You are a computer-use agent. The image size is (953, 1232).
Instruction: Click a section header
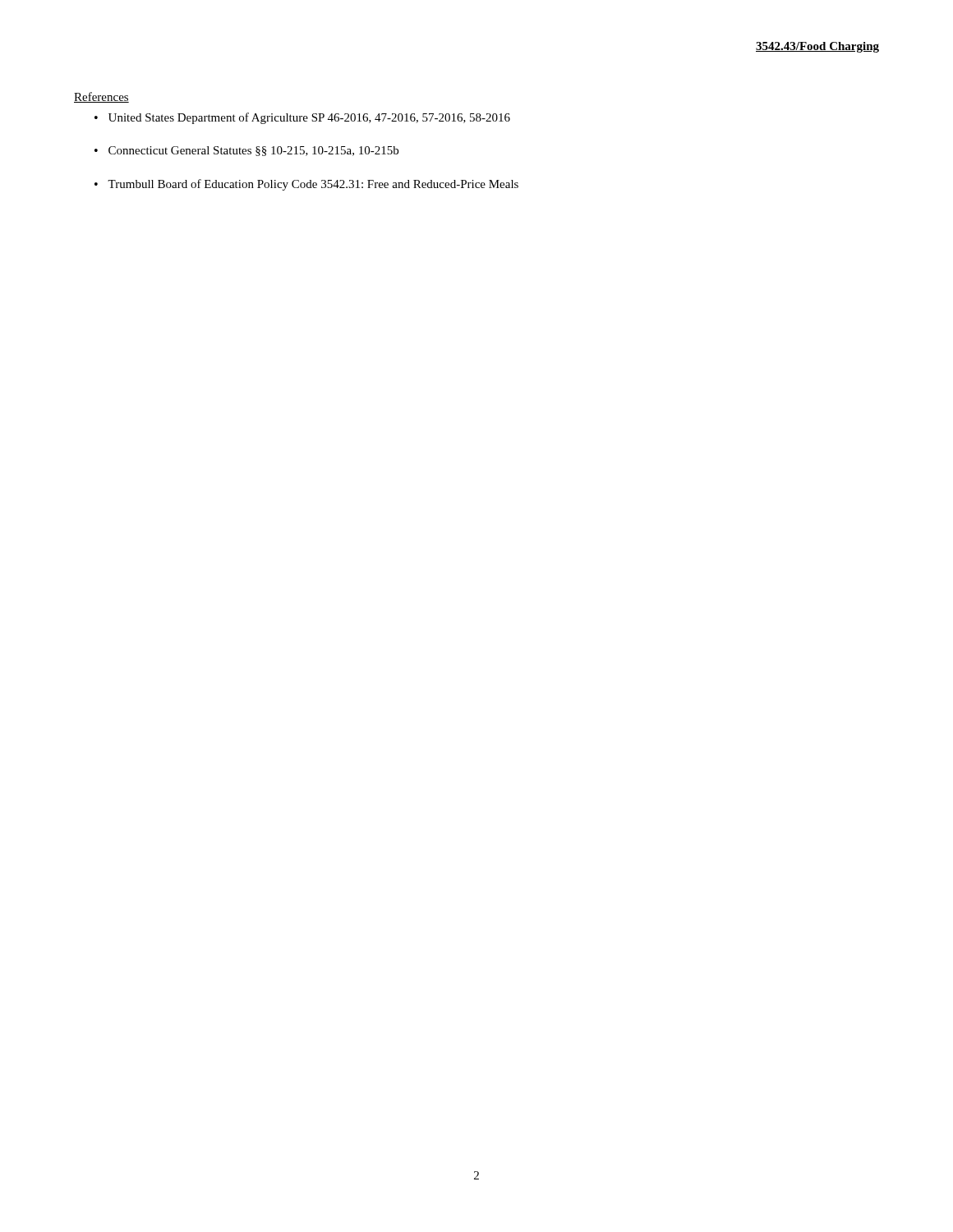(x=101, y=97)
